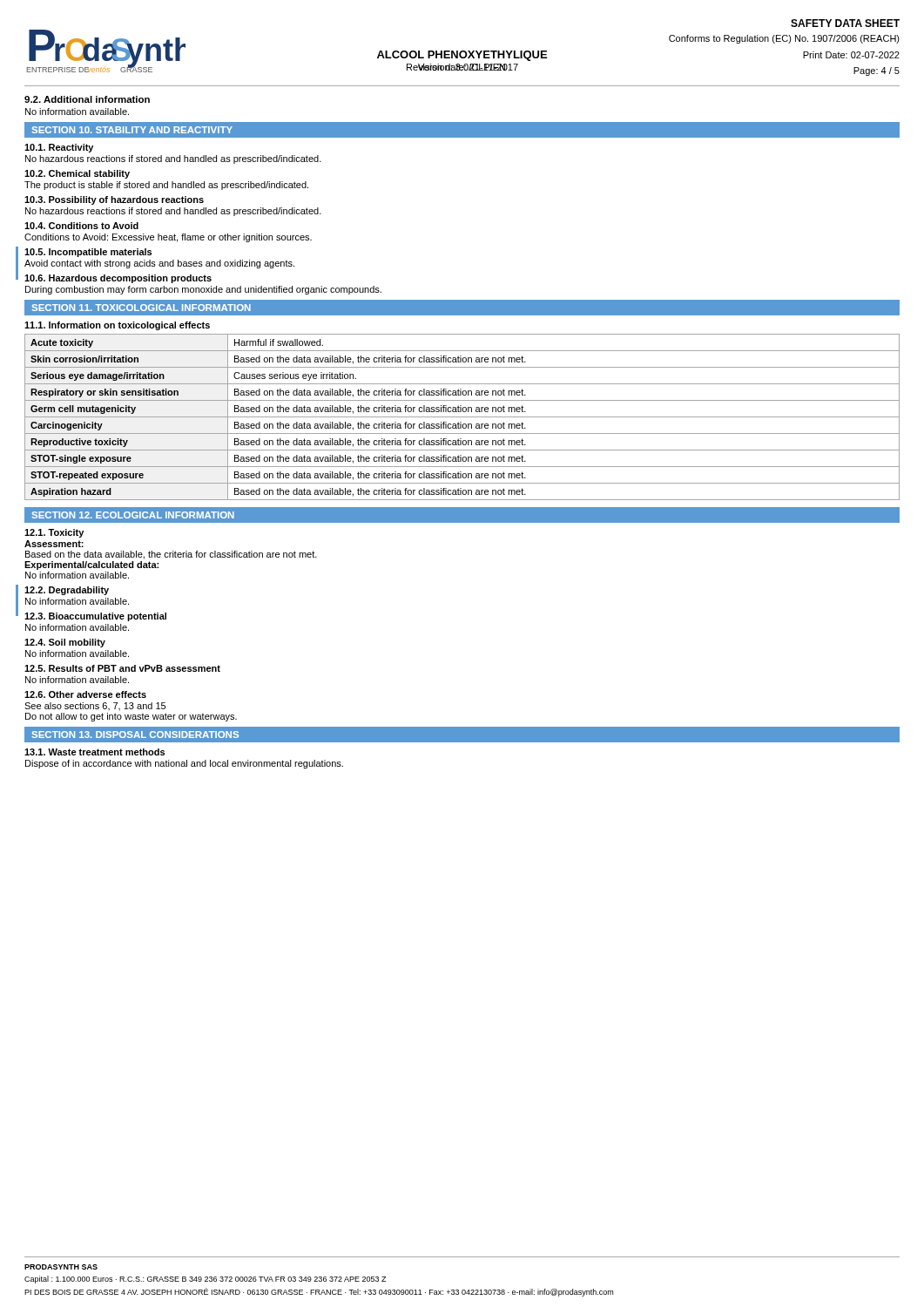This screenshot has height=1307, width=924.
Task: Click on the section header that says "SECTION 11. TOXICOLOGICAL INFORMATION"
Action: click(141, 308)
